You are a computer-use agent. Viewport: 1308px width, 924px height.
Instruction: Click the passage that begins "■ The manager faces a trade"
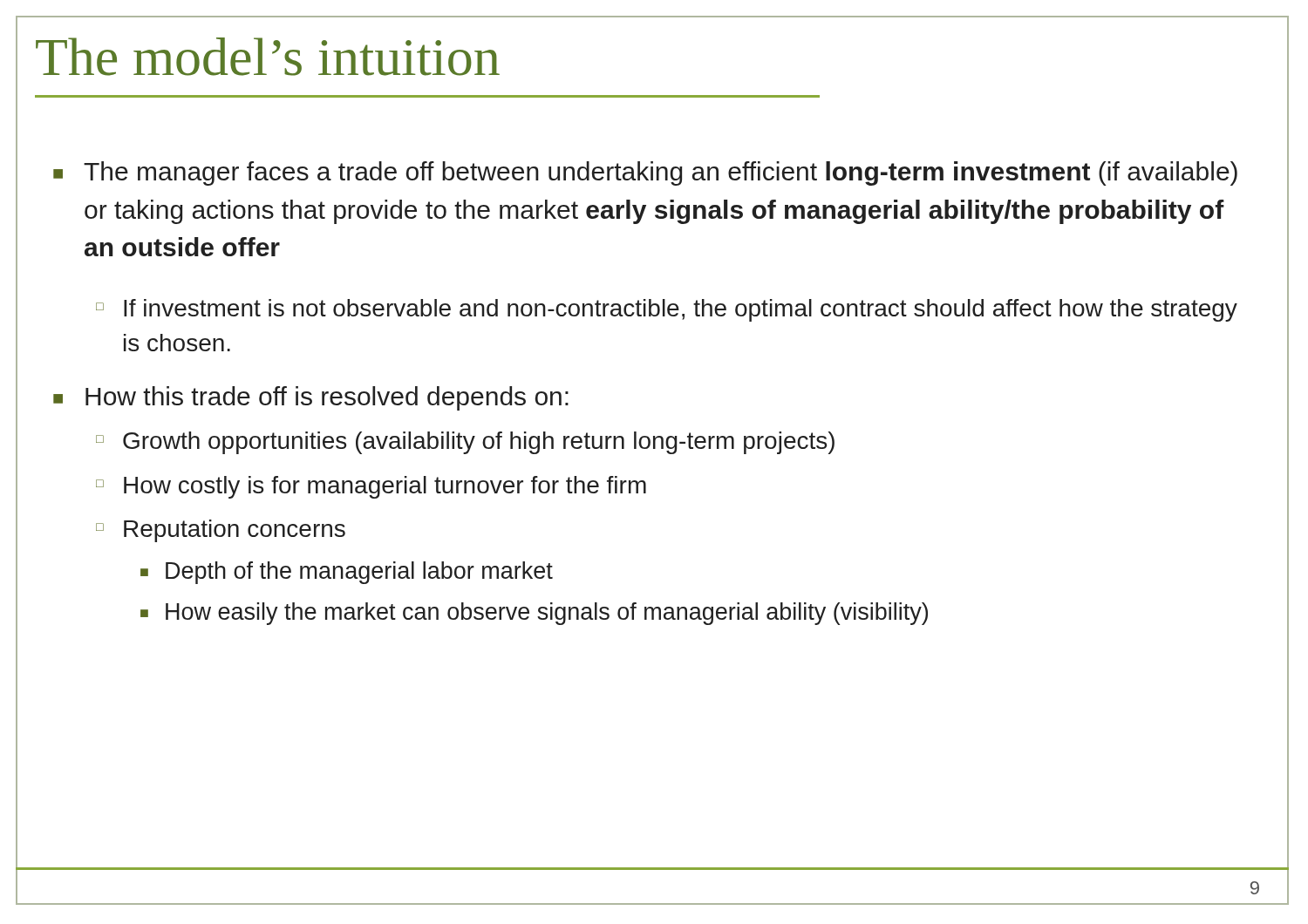pyautogui.click(x=654, y=209)
